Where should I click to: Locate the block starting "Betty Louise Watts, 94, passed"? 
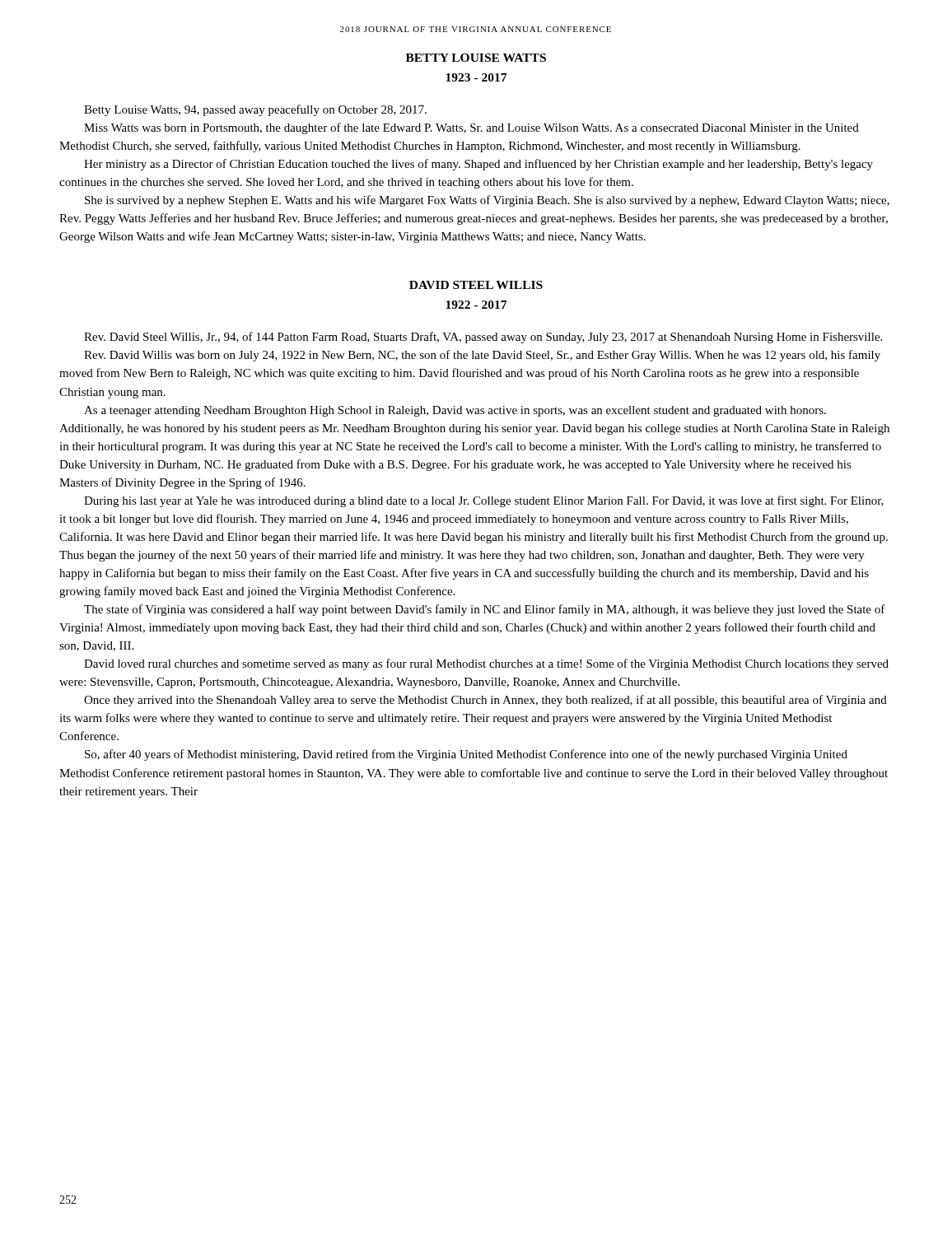256,109
